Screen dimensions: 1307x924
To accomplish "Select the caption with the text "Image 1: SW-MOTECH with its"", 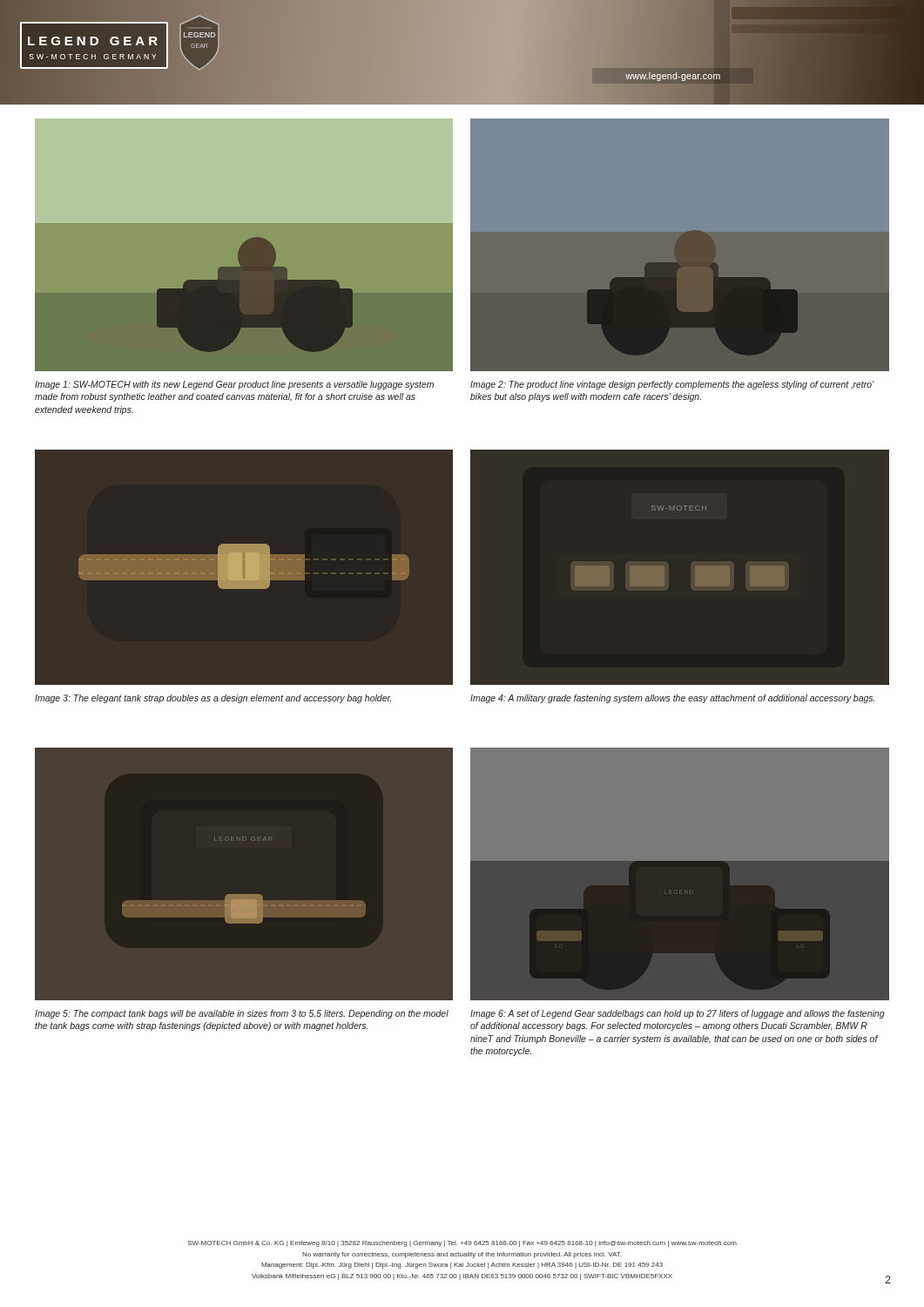I will click(x=244, y=397).
